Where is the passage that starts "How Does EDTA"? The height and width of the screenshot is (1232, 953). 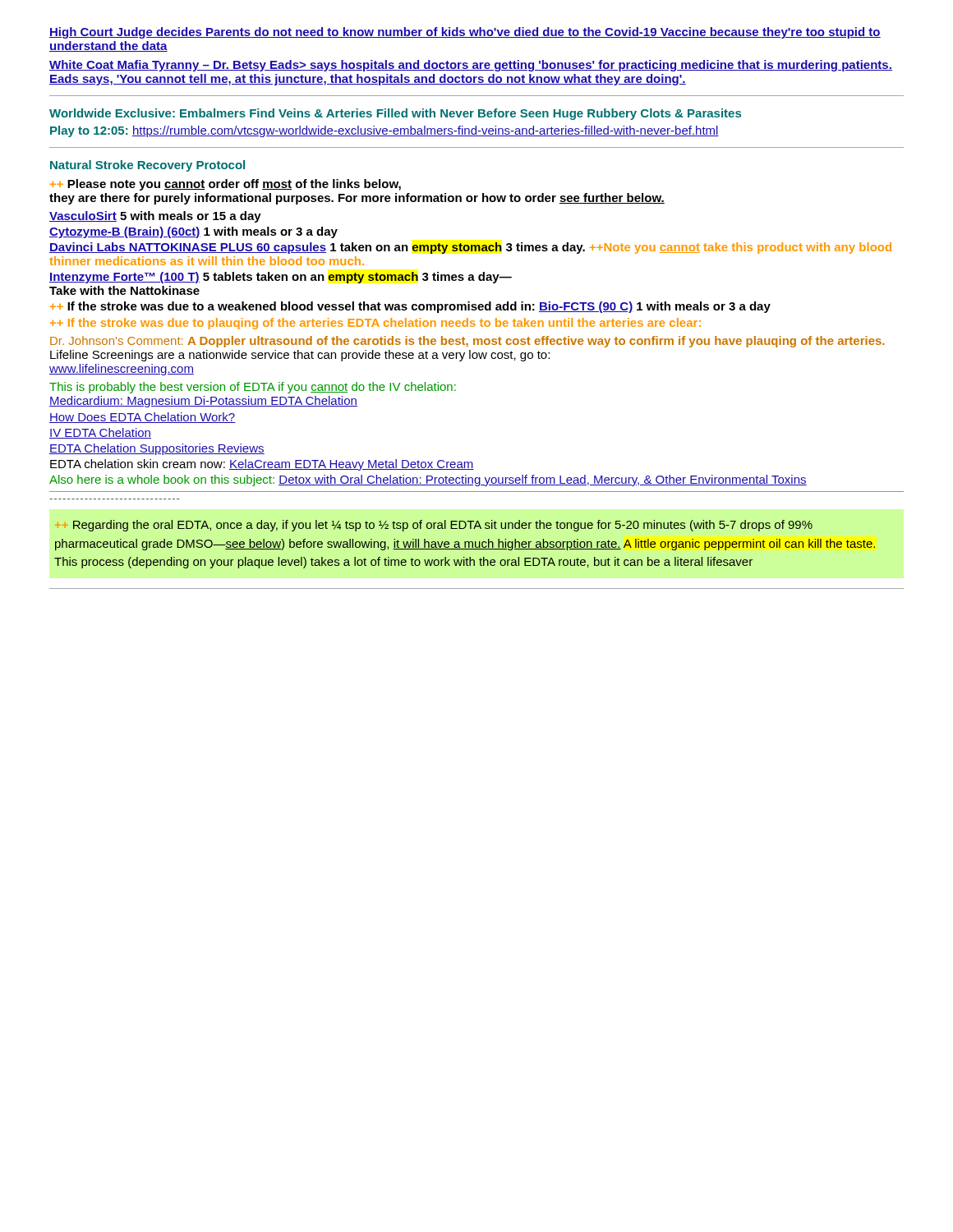coord(142,417)
